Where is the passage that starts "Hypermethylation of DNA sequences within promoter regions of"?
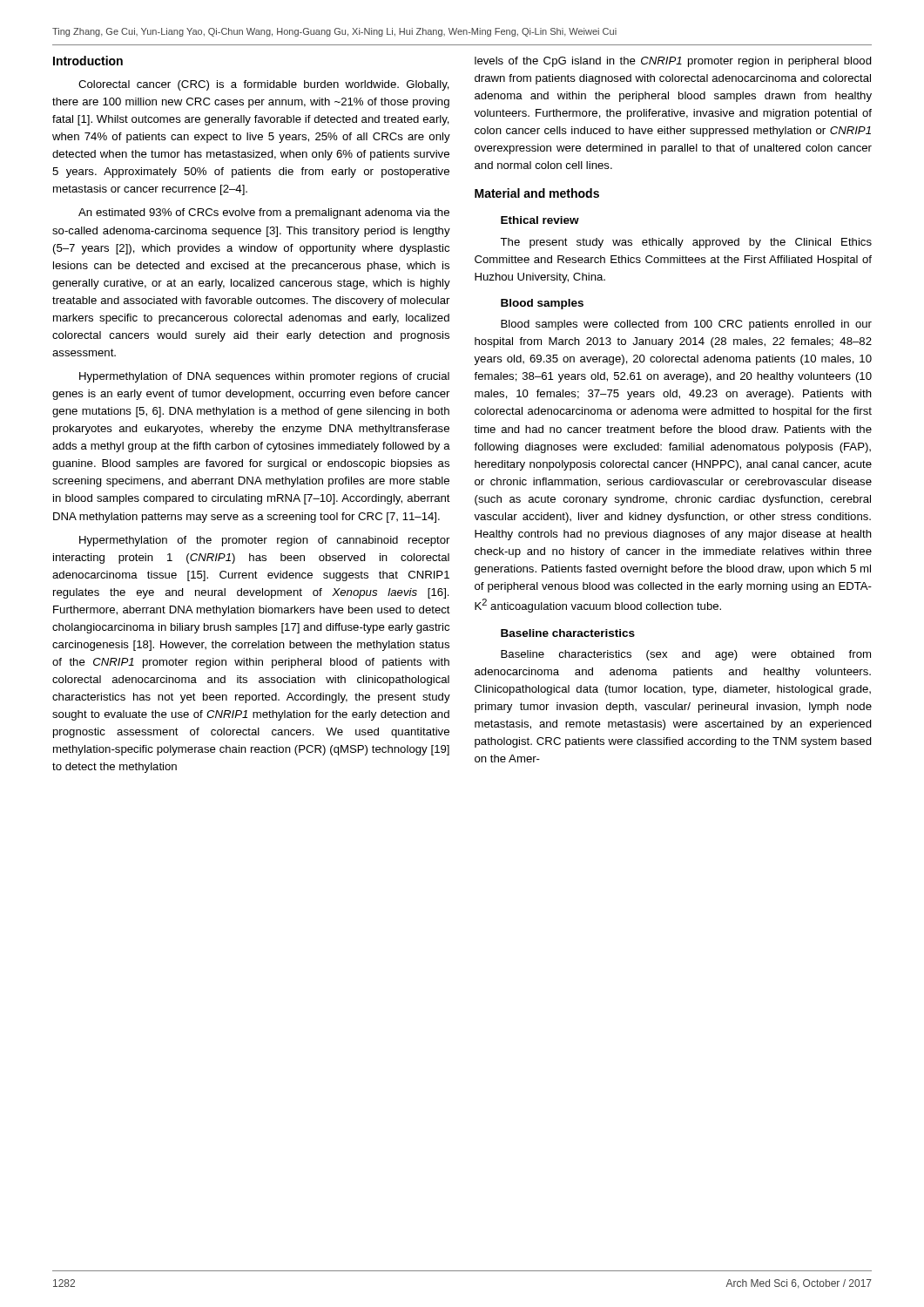This screenshot has width=924, height=1307. (x=251, y=446)
